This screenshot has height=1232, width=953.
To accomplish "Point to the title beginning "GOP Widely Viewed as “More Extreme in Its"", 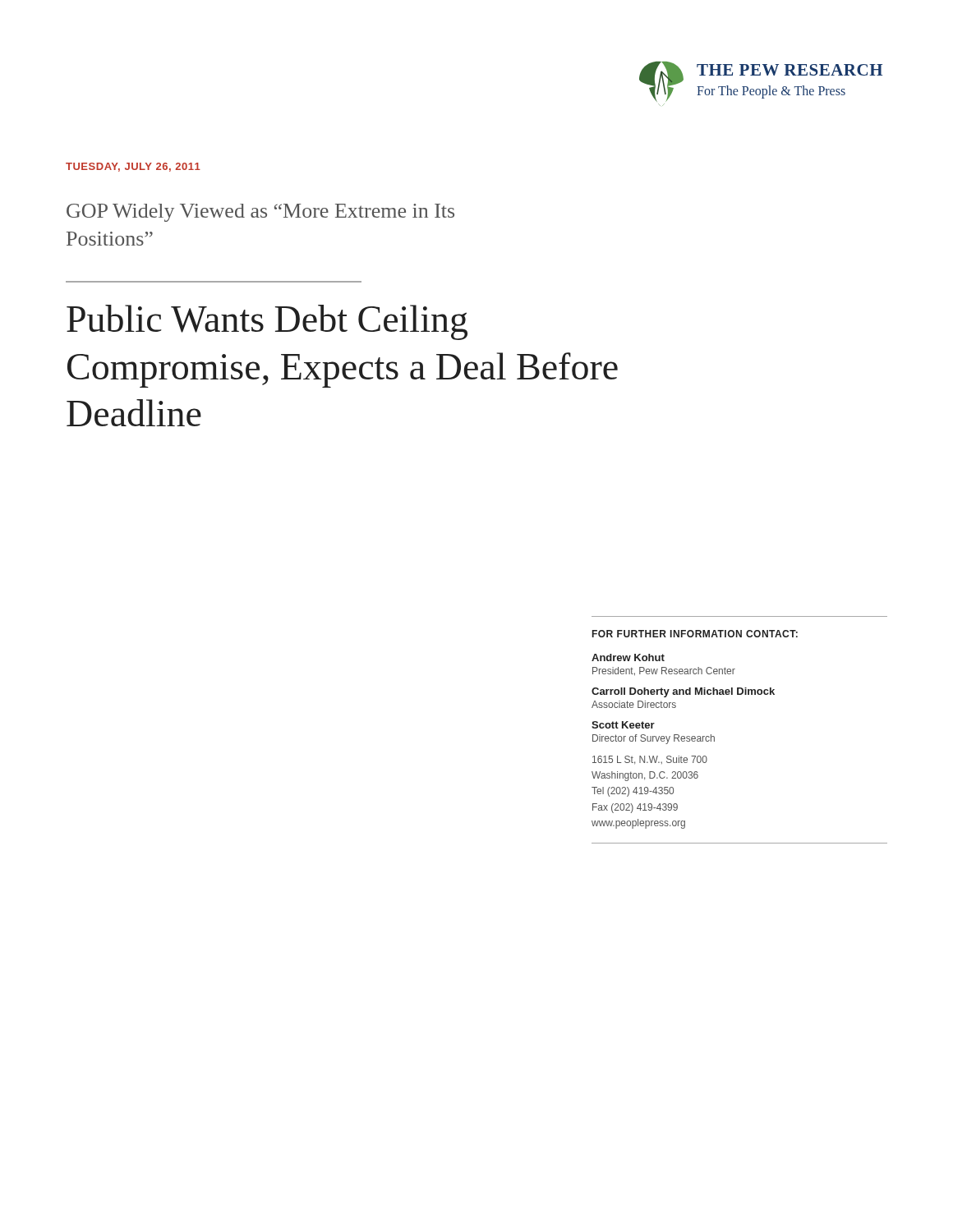I will pyautogui.click(x=261, y=225).
